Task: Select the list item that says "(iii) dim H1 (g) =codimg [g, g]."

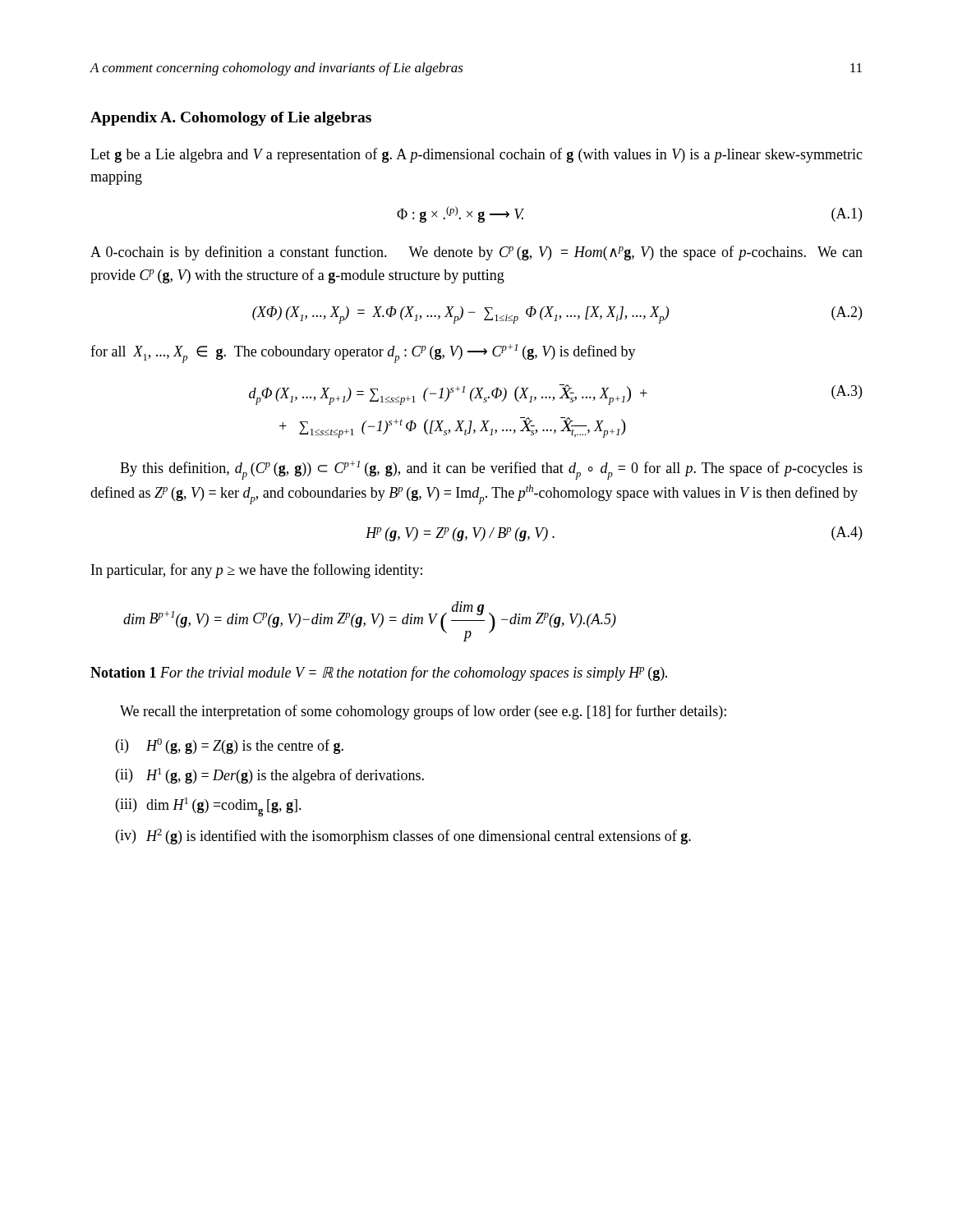Action: point(209,807)
